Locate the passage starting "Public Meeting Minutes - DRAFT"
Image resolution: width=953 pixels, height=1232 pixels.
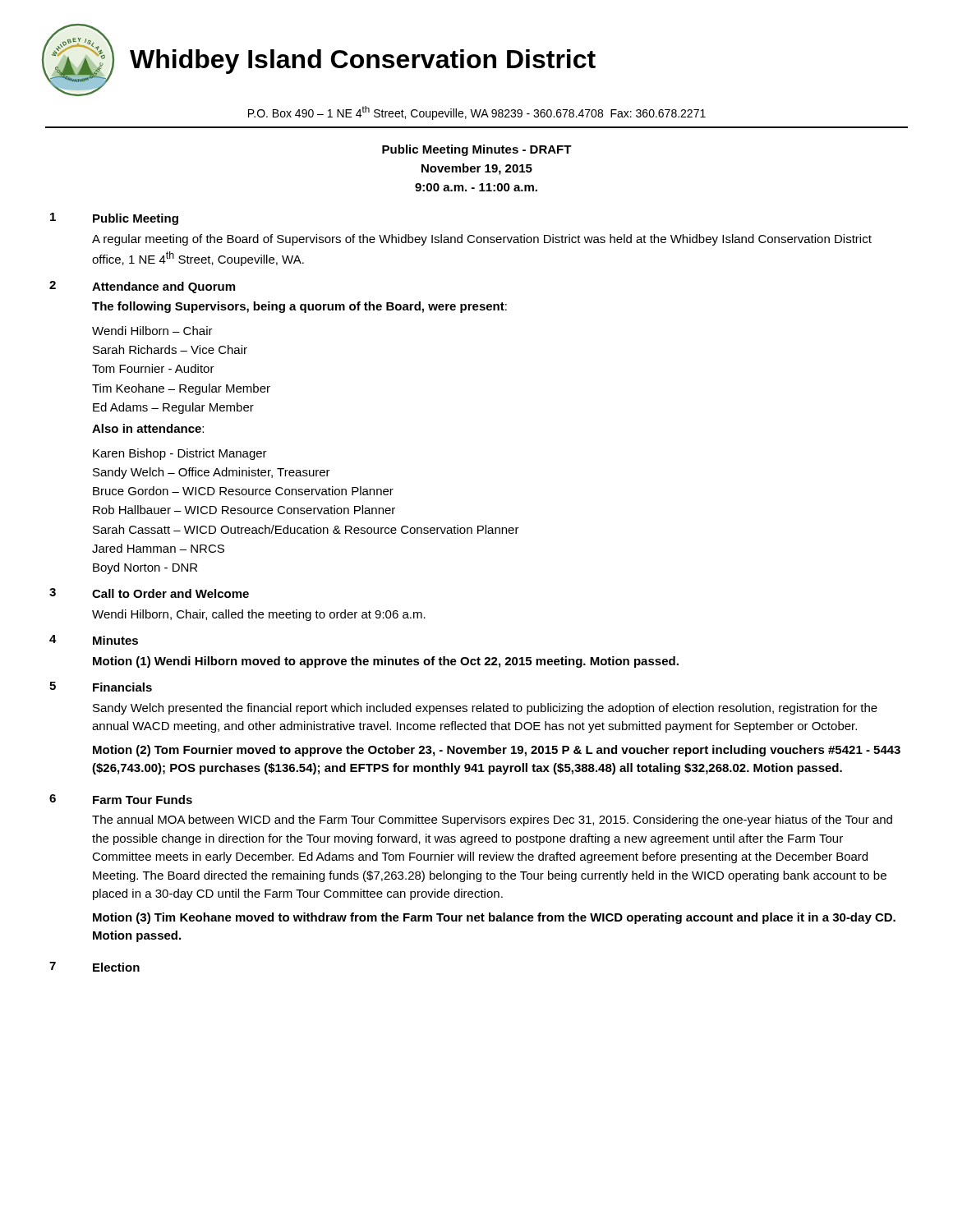pos(476,168)
